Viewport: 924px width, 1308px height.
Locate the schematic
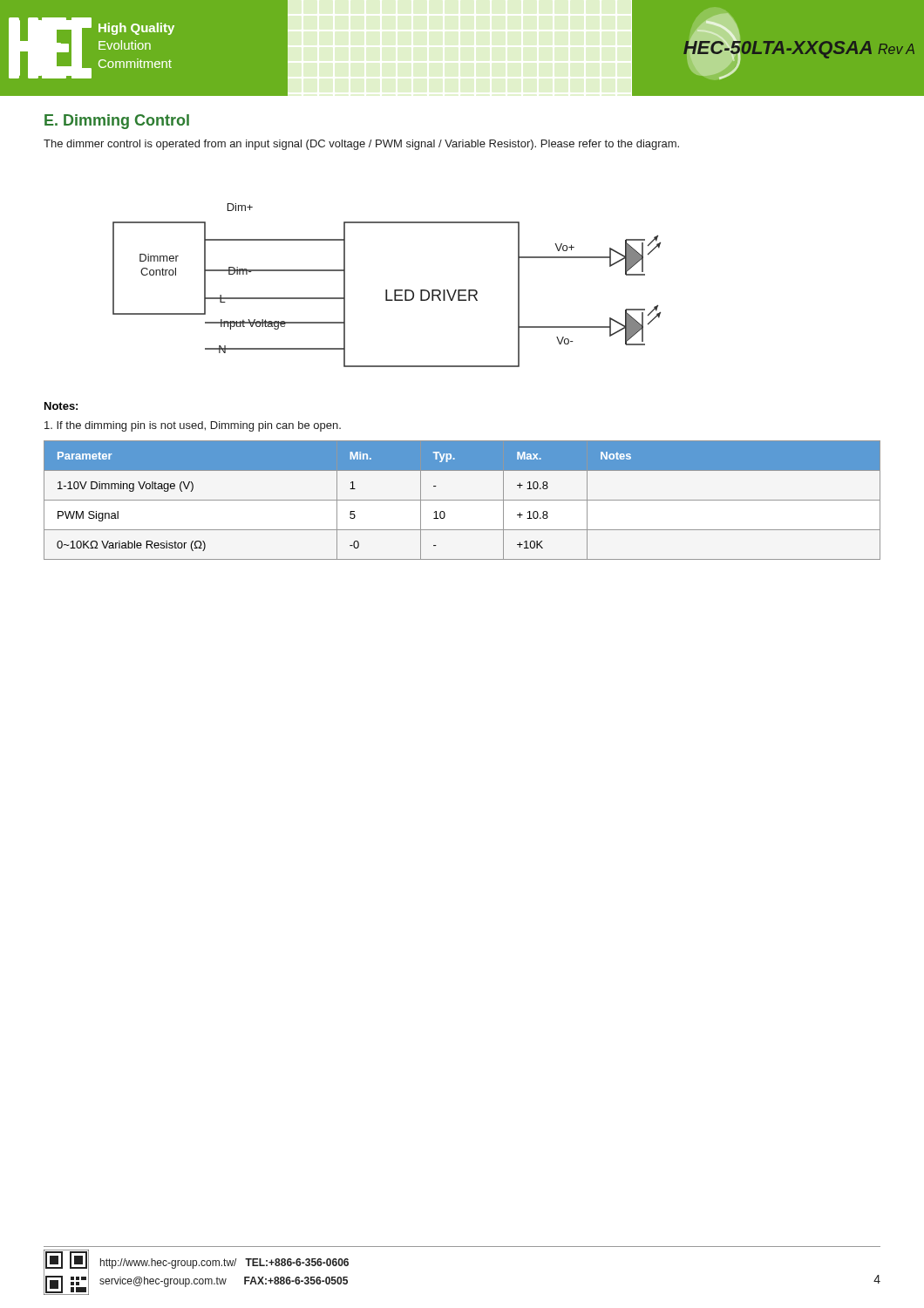[427, 277]
